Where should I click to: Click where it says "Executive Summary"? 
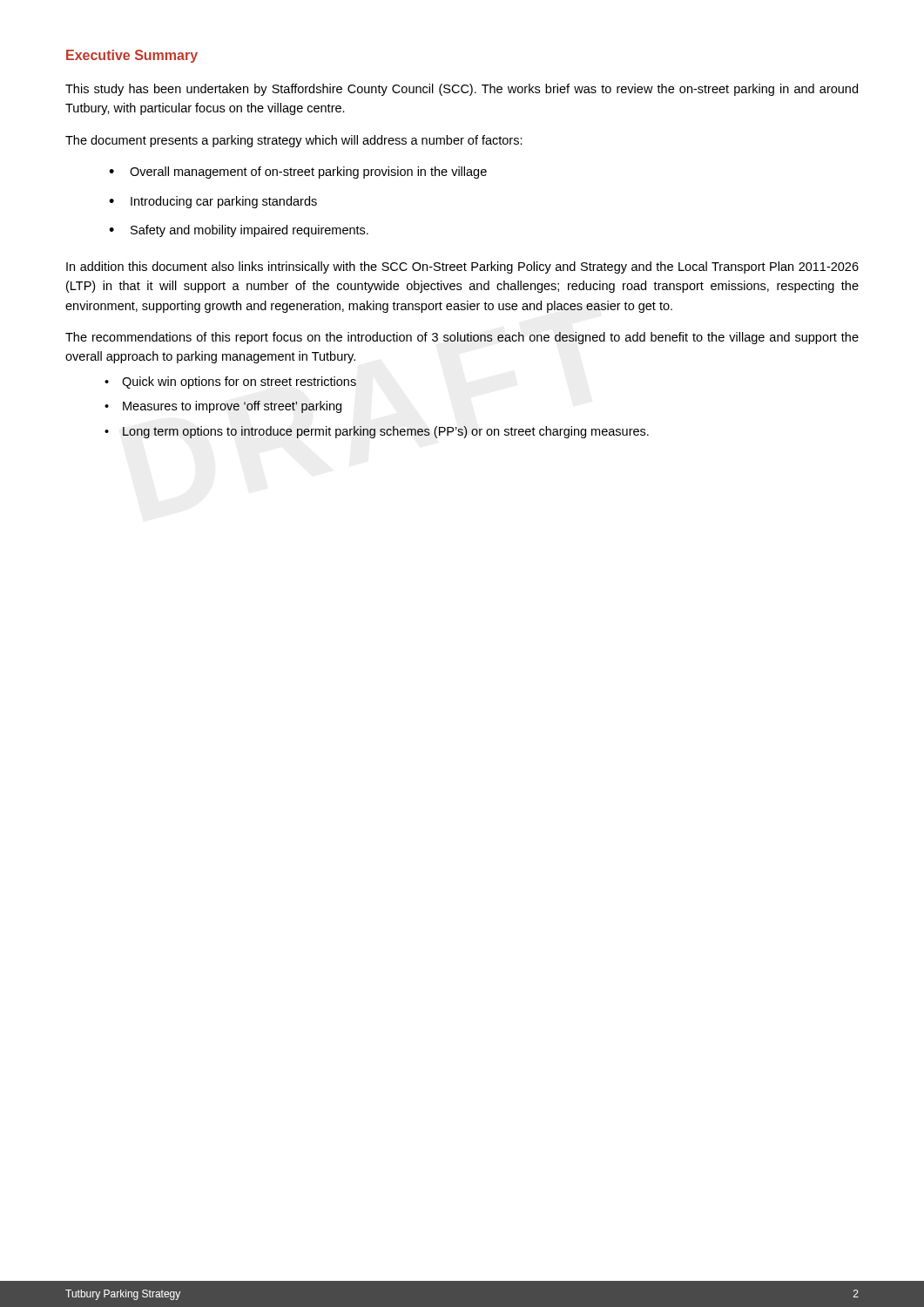coord(132,55)
